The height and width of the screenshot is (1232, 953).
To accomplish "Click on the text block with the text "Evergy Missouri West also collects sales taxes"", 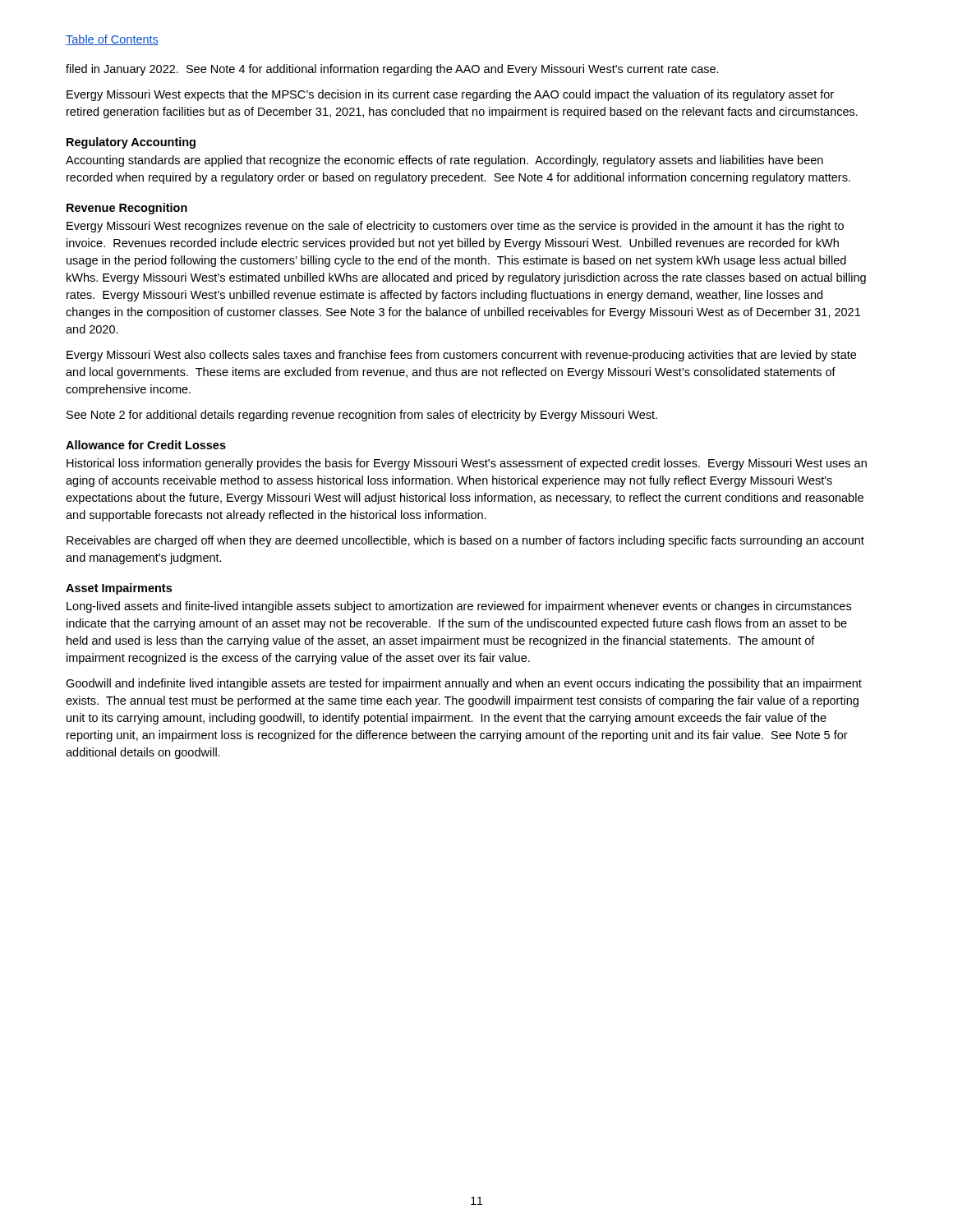I will point(461,372).
